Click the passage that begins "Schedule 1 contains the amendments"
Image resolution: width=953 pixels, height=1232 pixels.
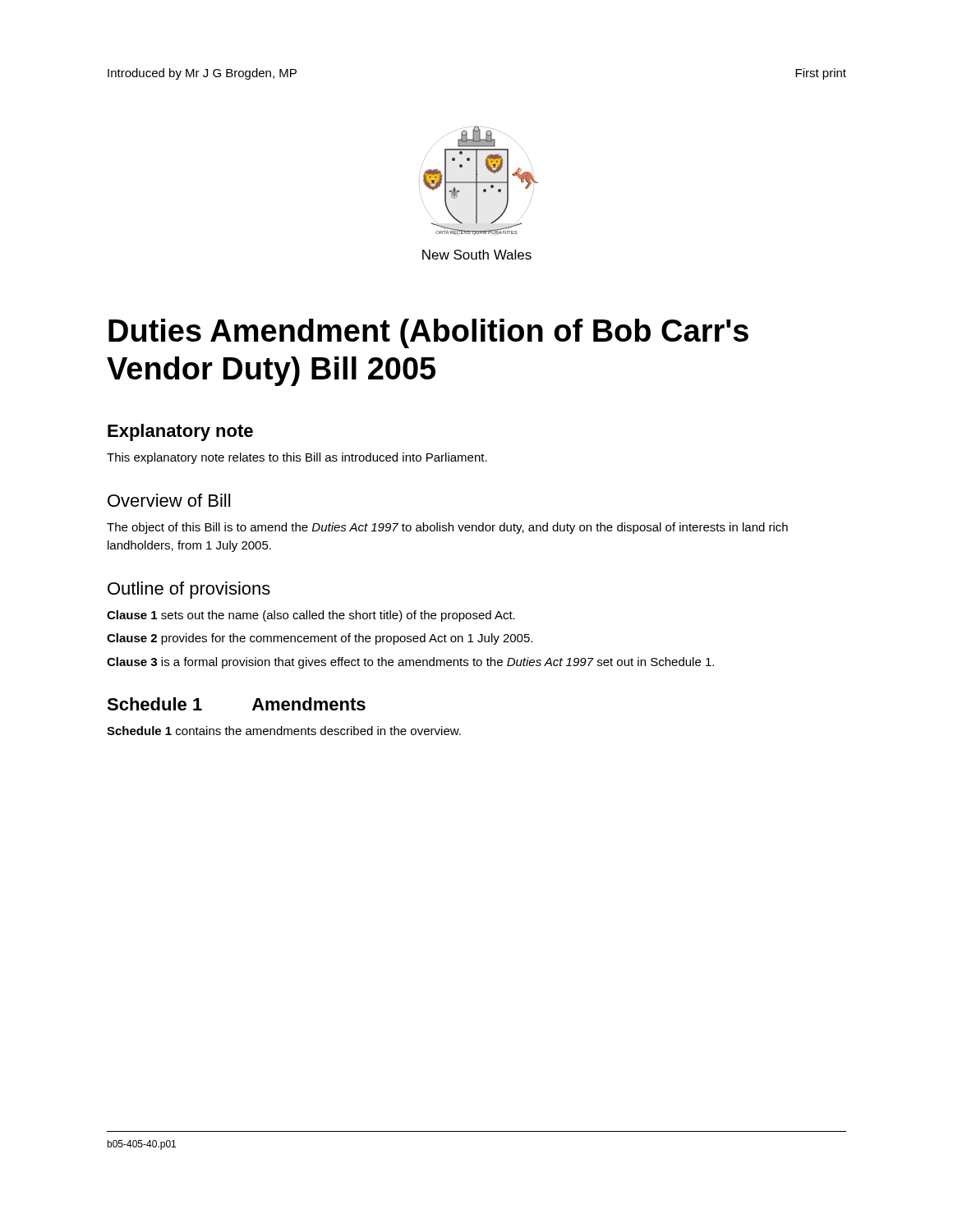coord(284,731)
